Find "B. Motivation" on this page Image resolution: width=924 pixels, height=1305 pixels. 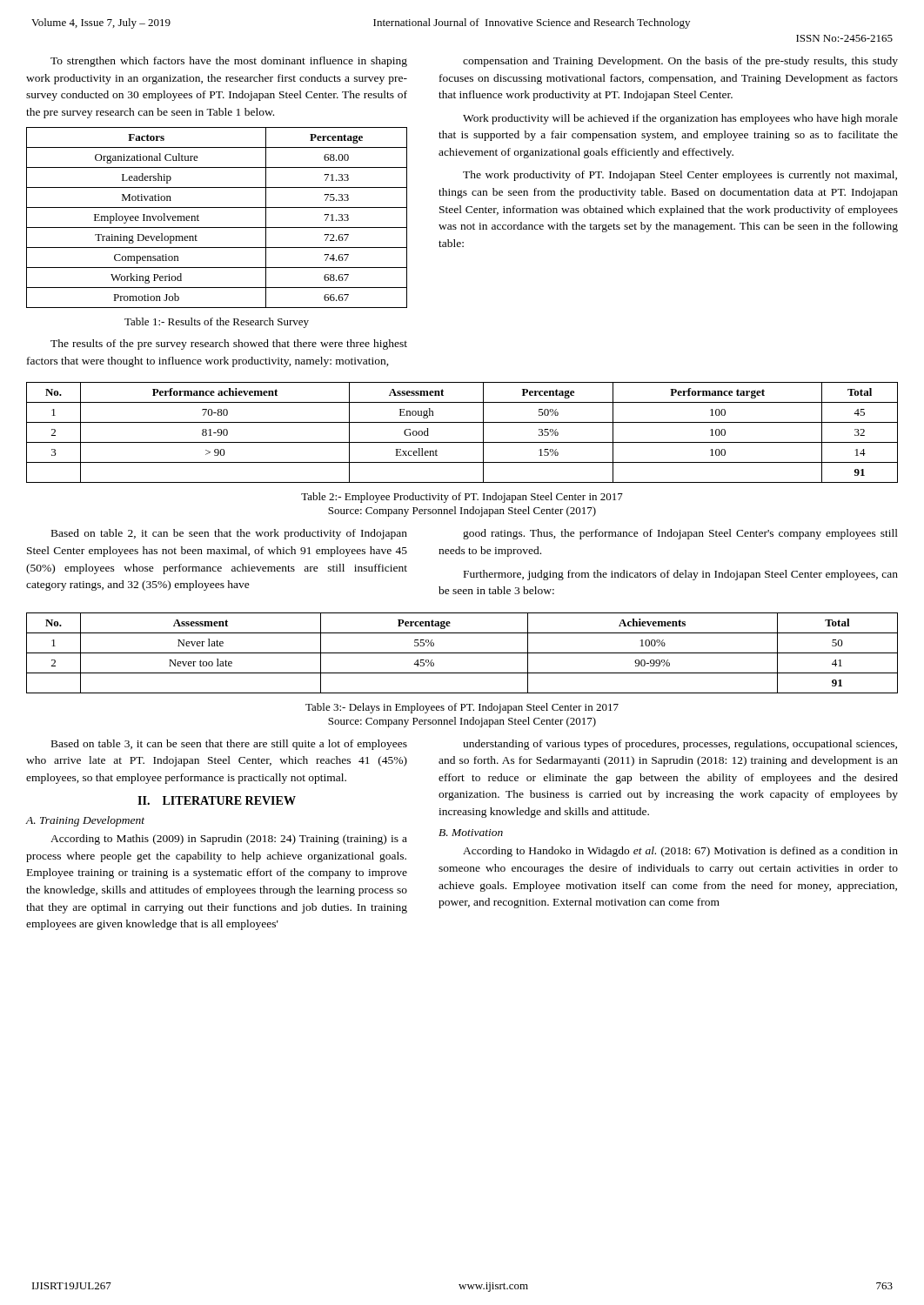471,833
